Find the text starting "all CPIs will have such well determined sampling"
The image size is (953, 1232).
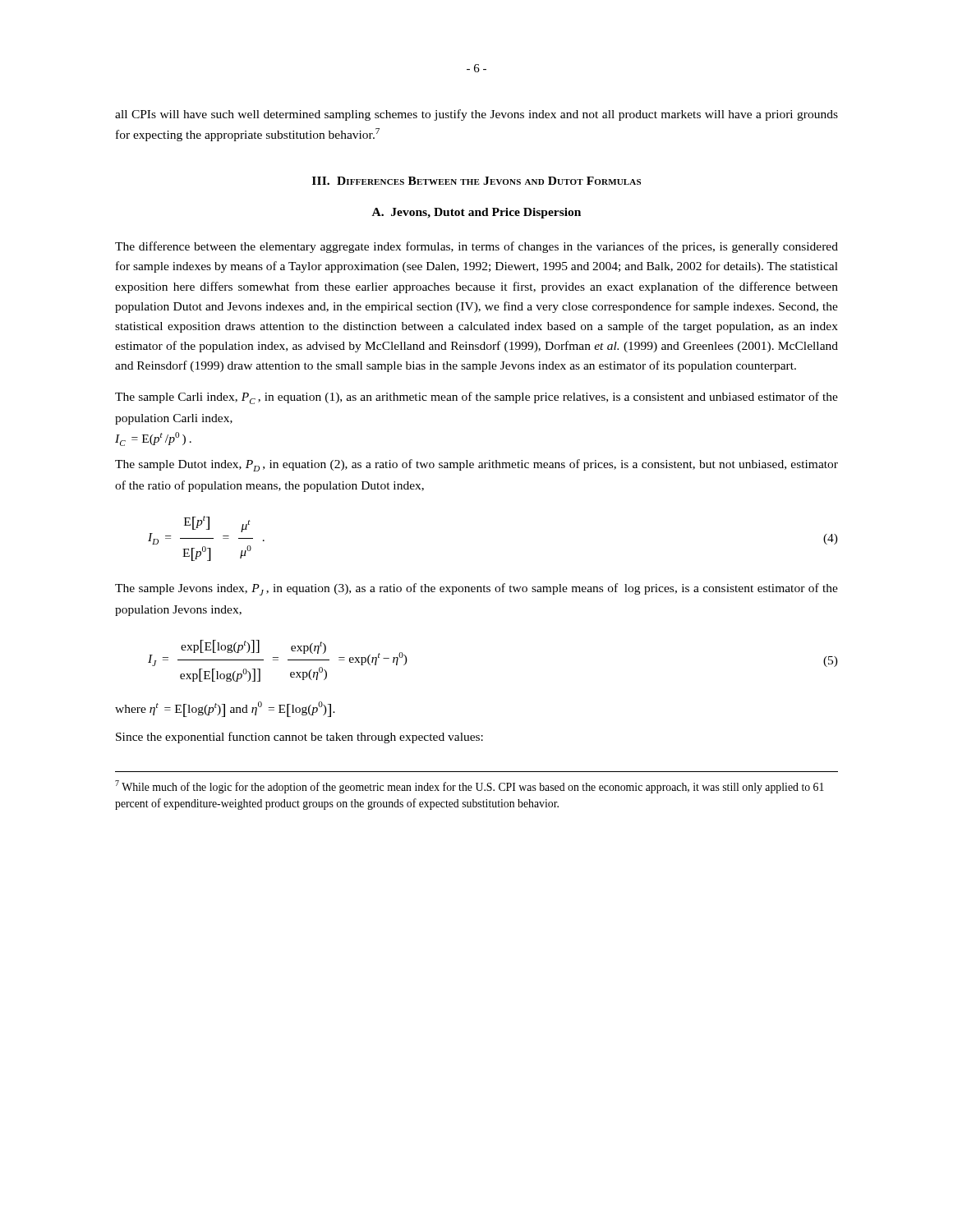[x=476, y=124]
